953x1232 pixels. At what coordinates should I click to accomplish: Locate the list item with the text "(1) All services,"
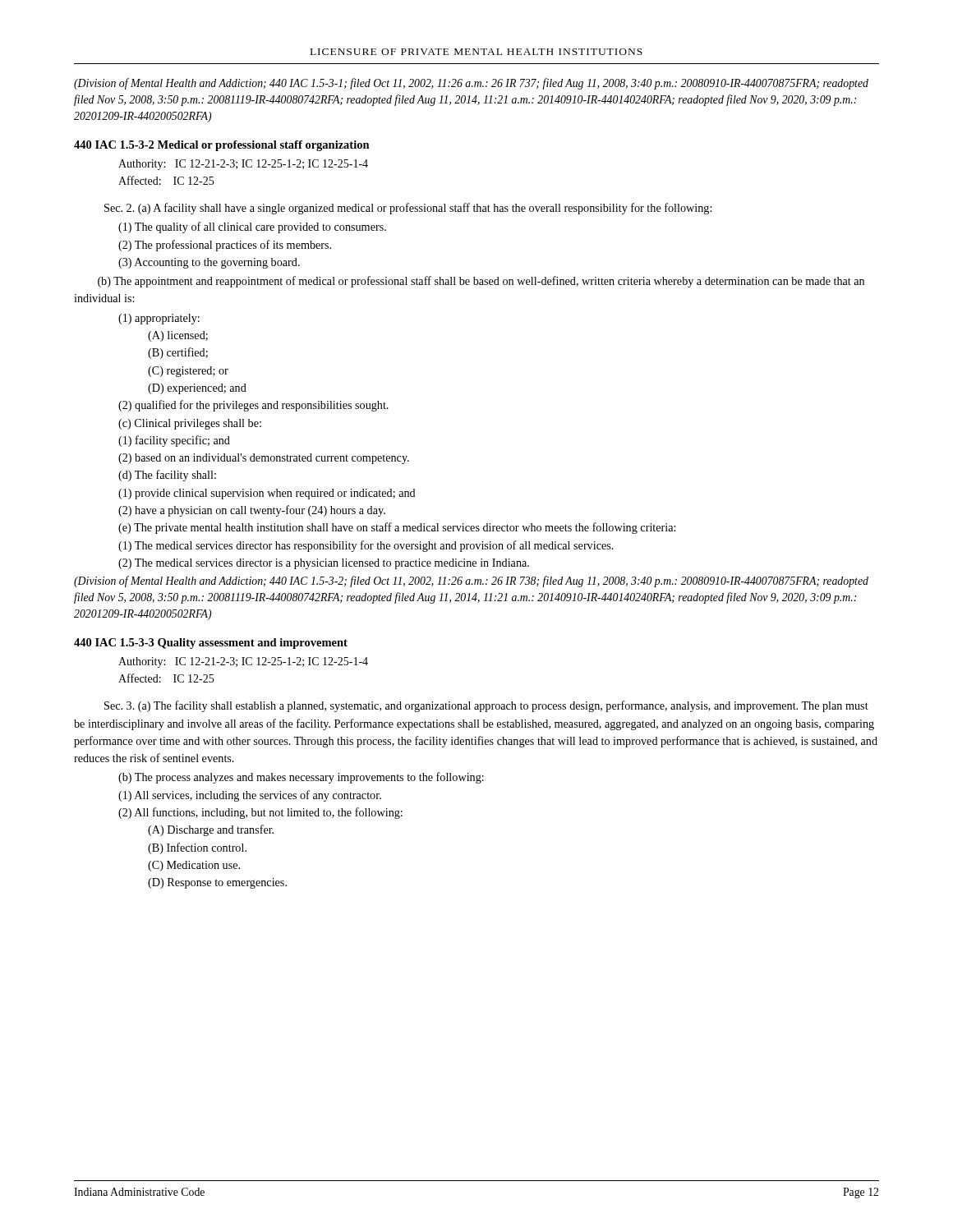coord(250,795)
